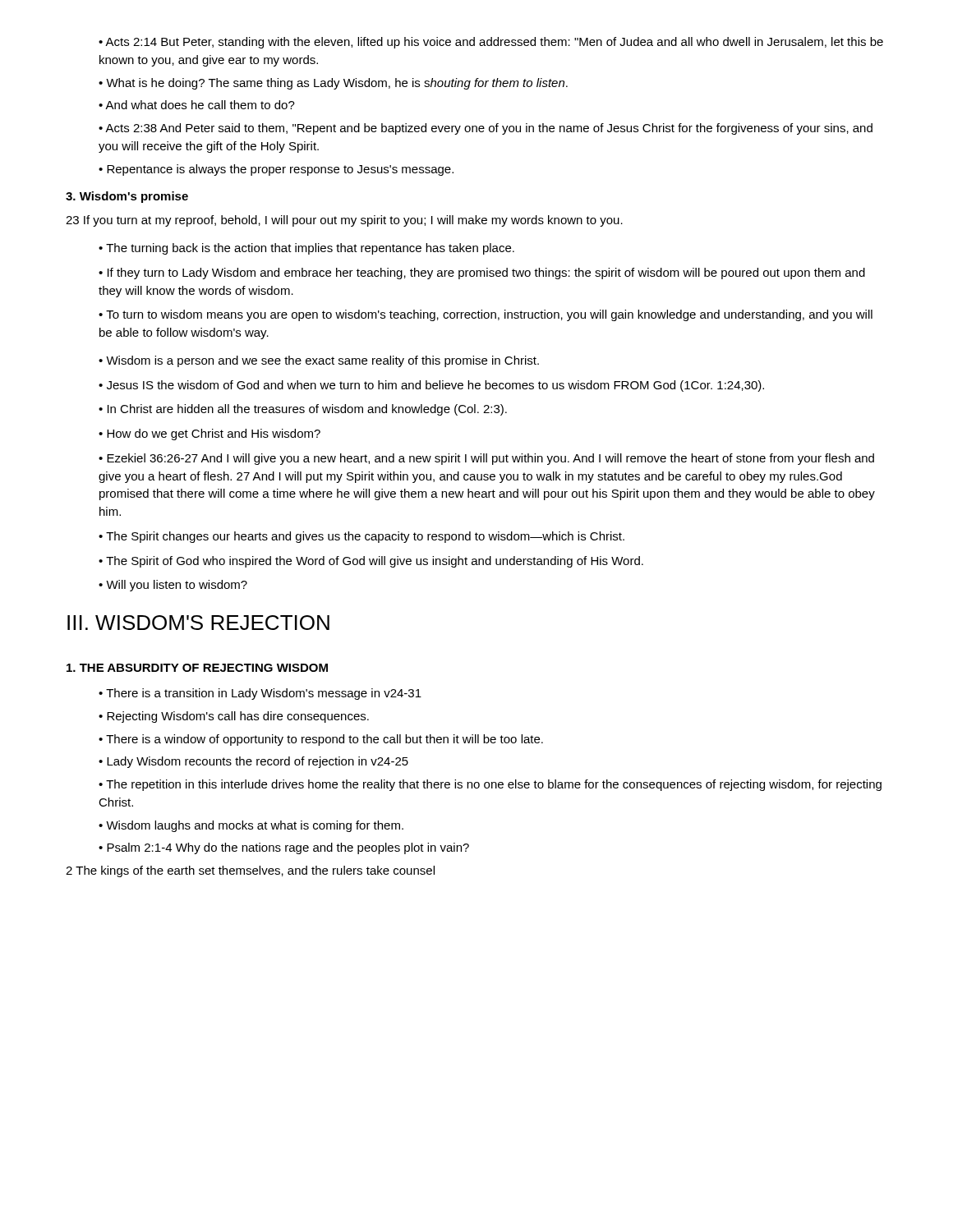This screenshot has width=953, height=1232.
Task: Locate the block of text that opens with "• Acts 2:14 But"
Action: 491,50
